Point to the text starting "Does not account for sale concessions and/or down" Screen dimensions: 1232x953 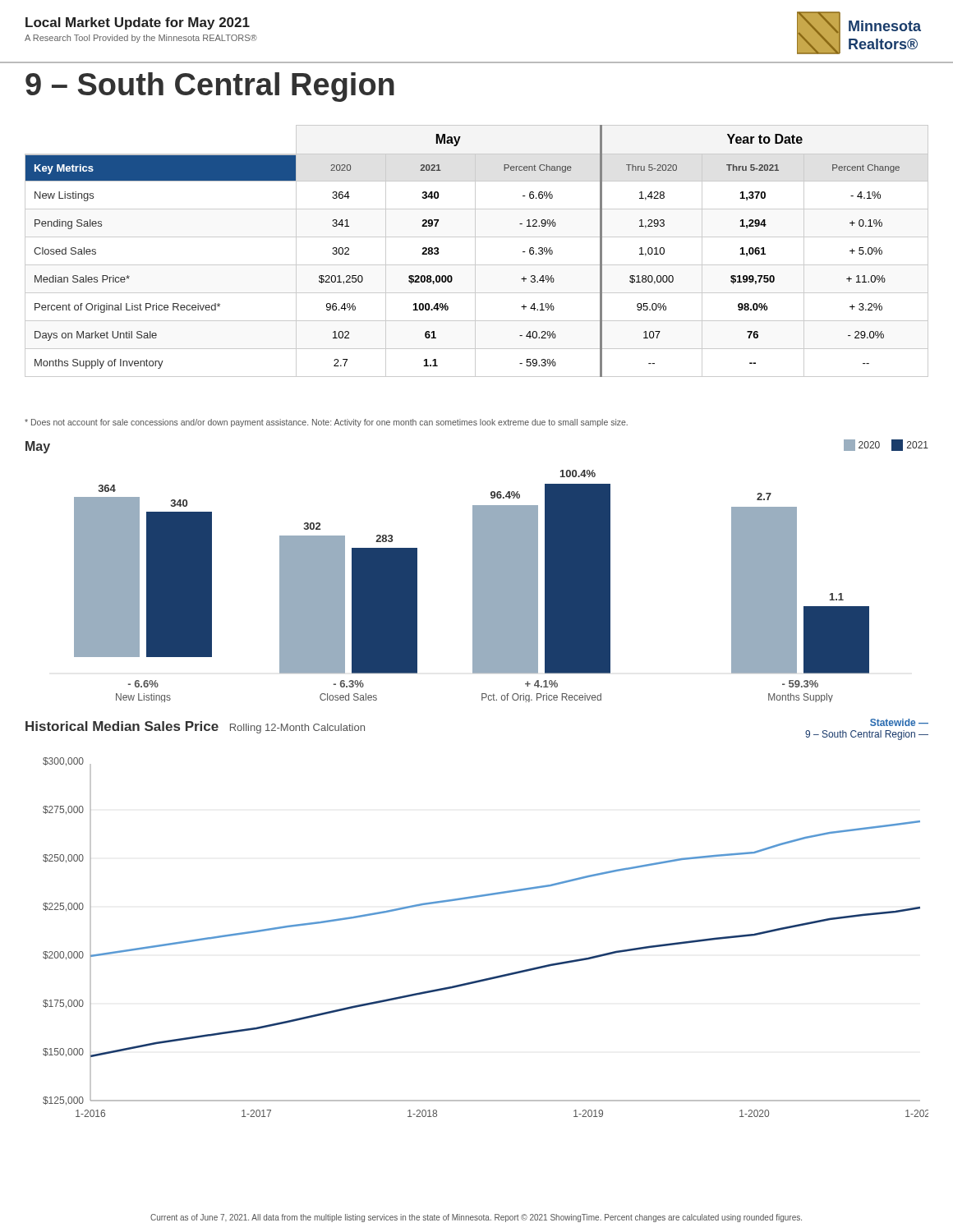[326, 422]
